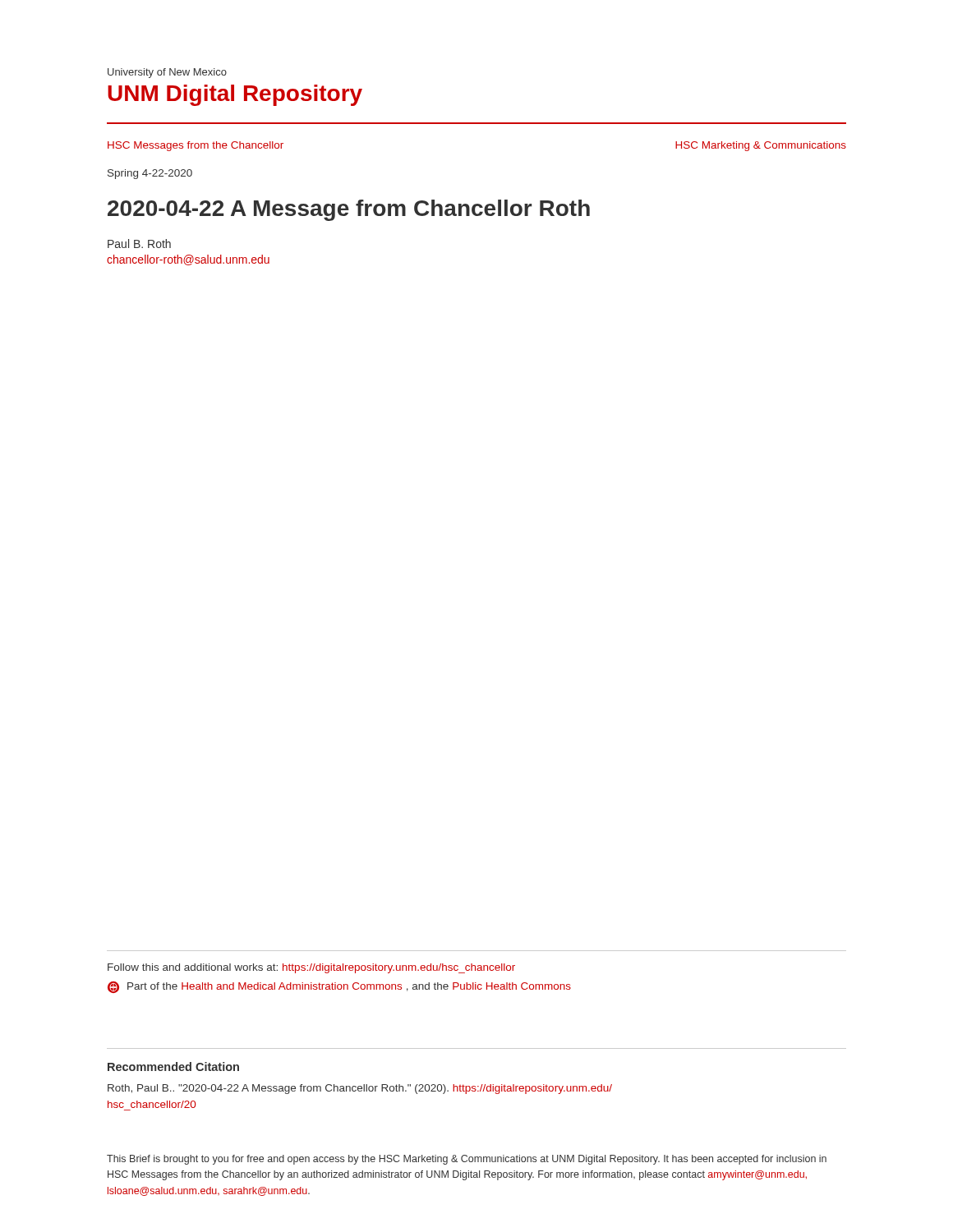The width and height of the screenshot is (953, 1232).
Task: Click on the element starting "UNM Digital Repository"
Action: [x=235, y=93]
